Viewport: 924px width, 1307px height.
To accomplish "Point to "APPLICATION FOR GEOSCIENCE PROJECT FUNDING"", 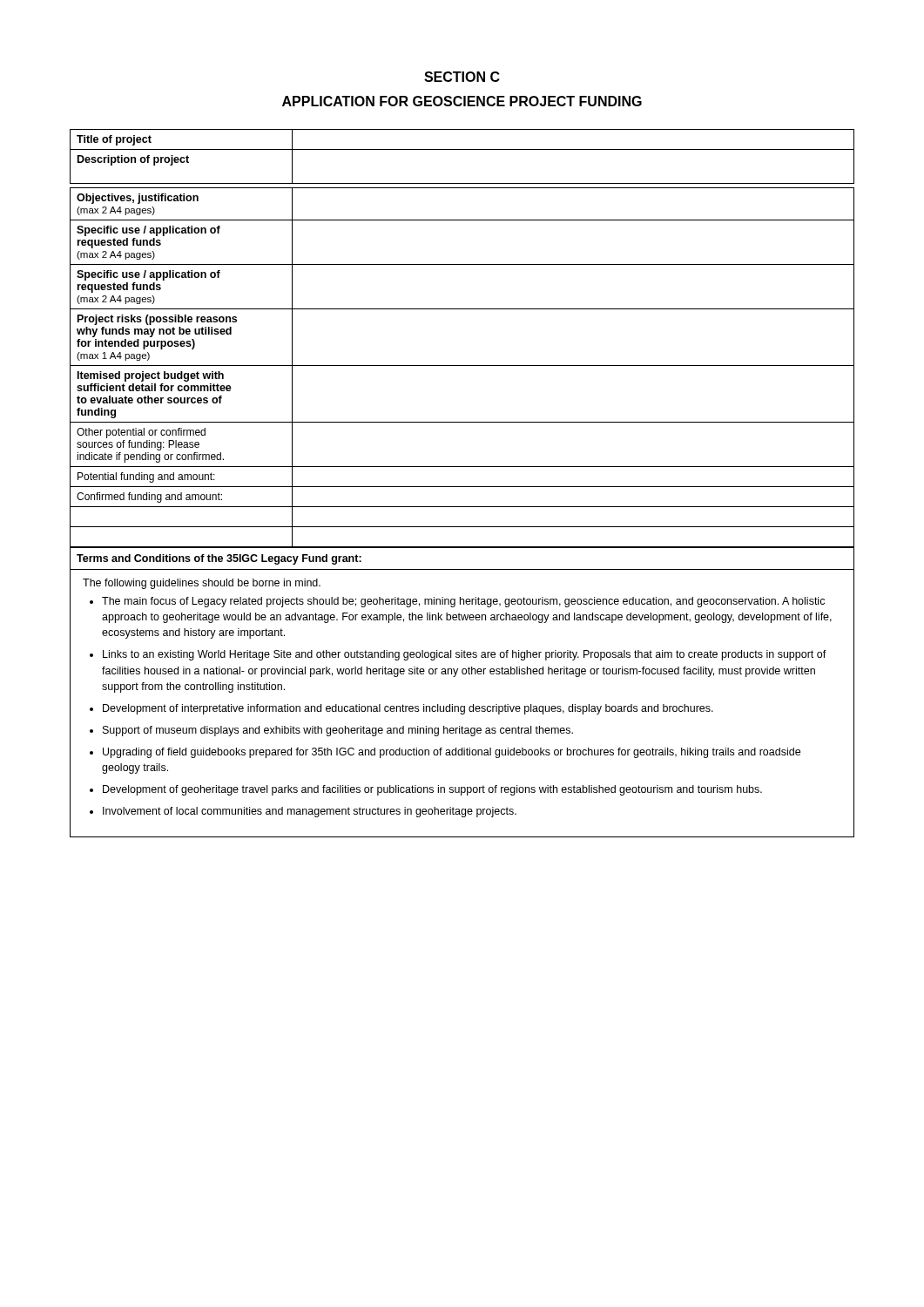I will pyautogui.click(x=462, y=101).
